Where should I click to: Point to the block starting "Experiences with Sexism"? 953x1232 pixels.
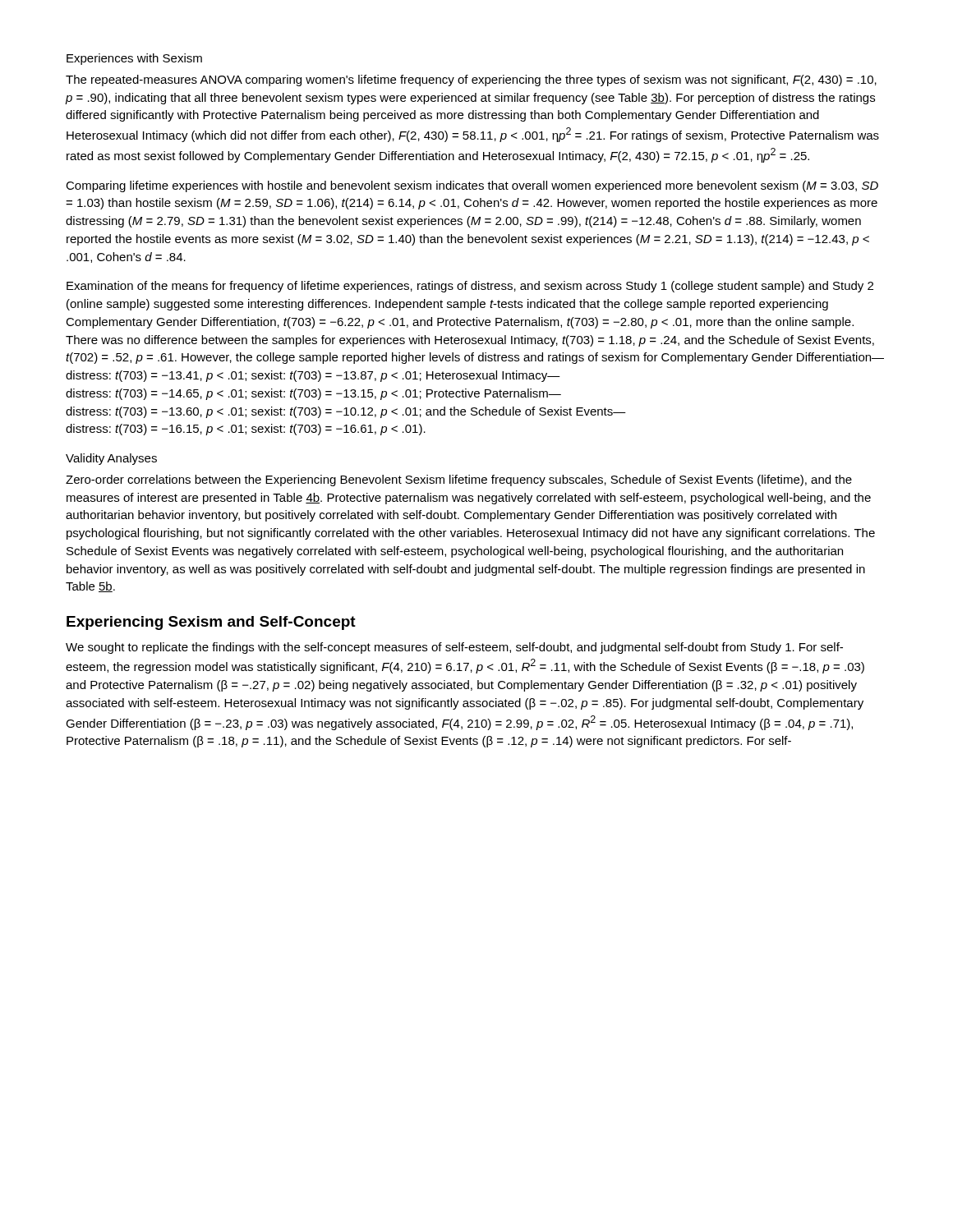[134, 58]
